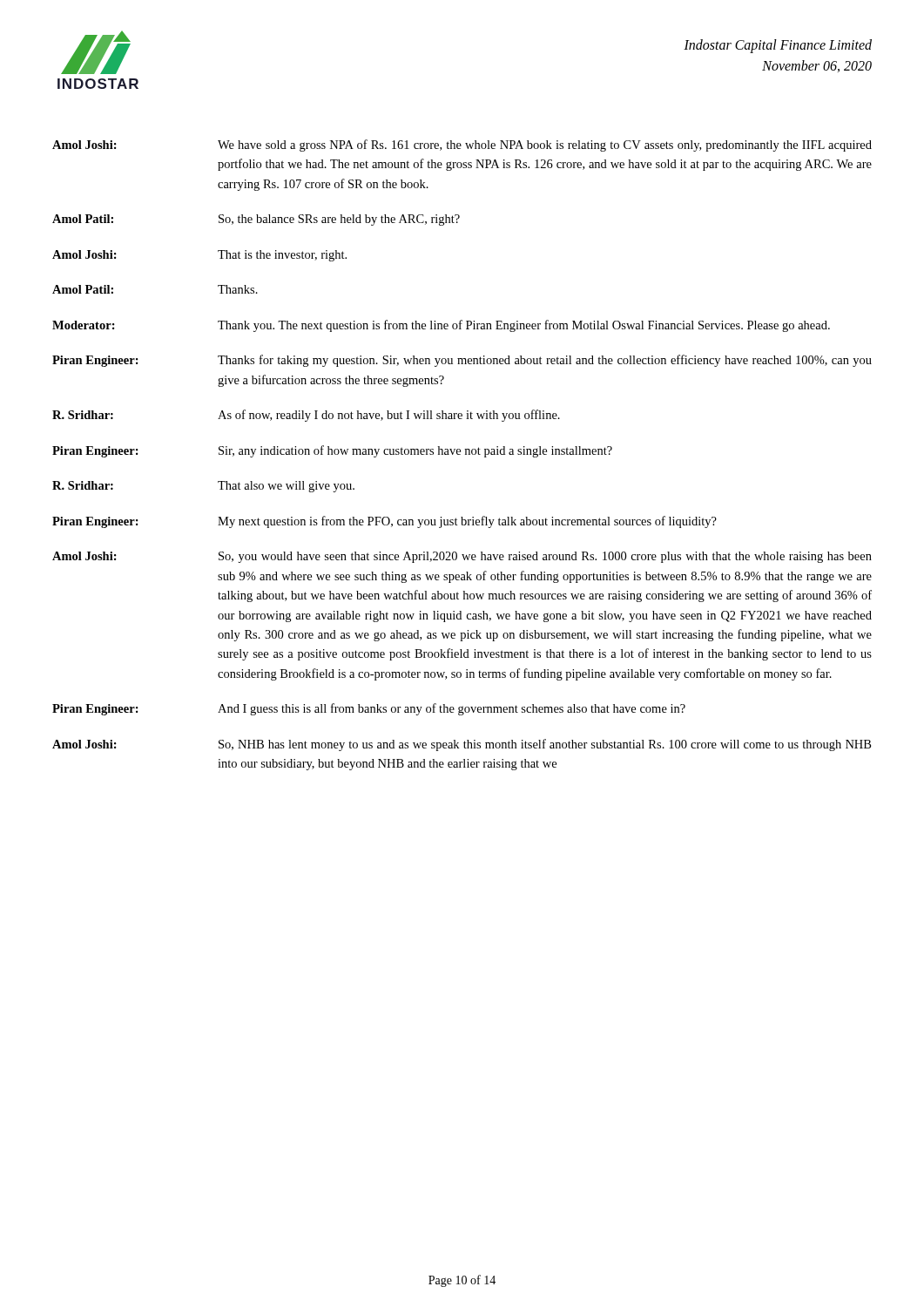Select the text block with the text "Amol Joshi: We have sold a gross NPA"
The width and height of the screenshot is (924, 1307).
coord(462,164)
